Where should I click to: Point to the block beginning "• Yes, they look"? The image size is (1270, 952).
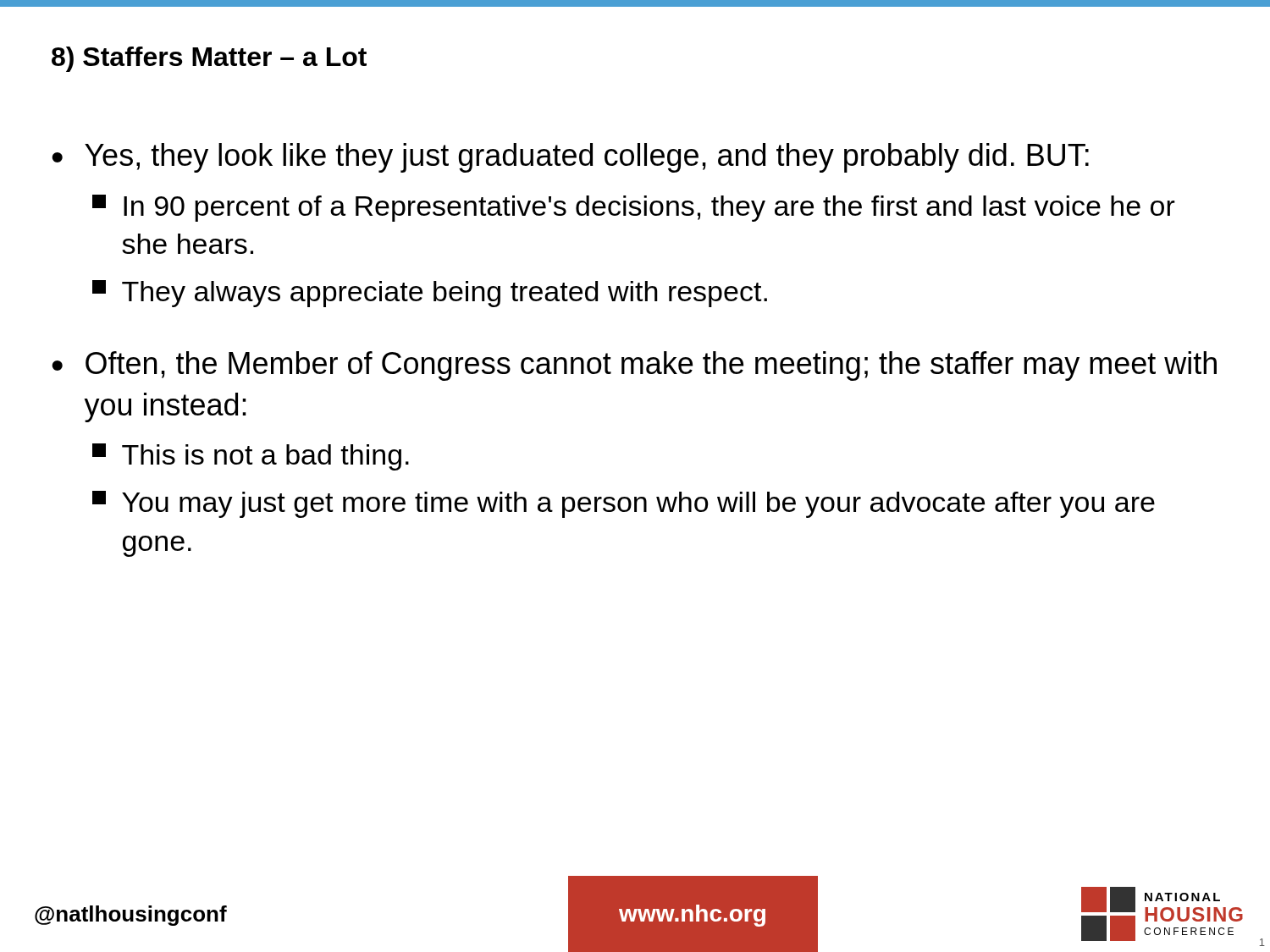[x=635, y=228]
